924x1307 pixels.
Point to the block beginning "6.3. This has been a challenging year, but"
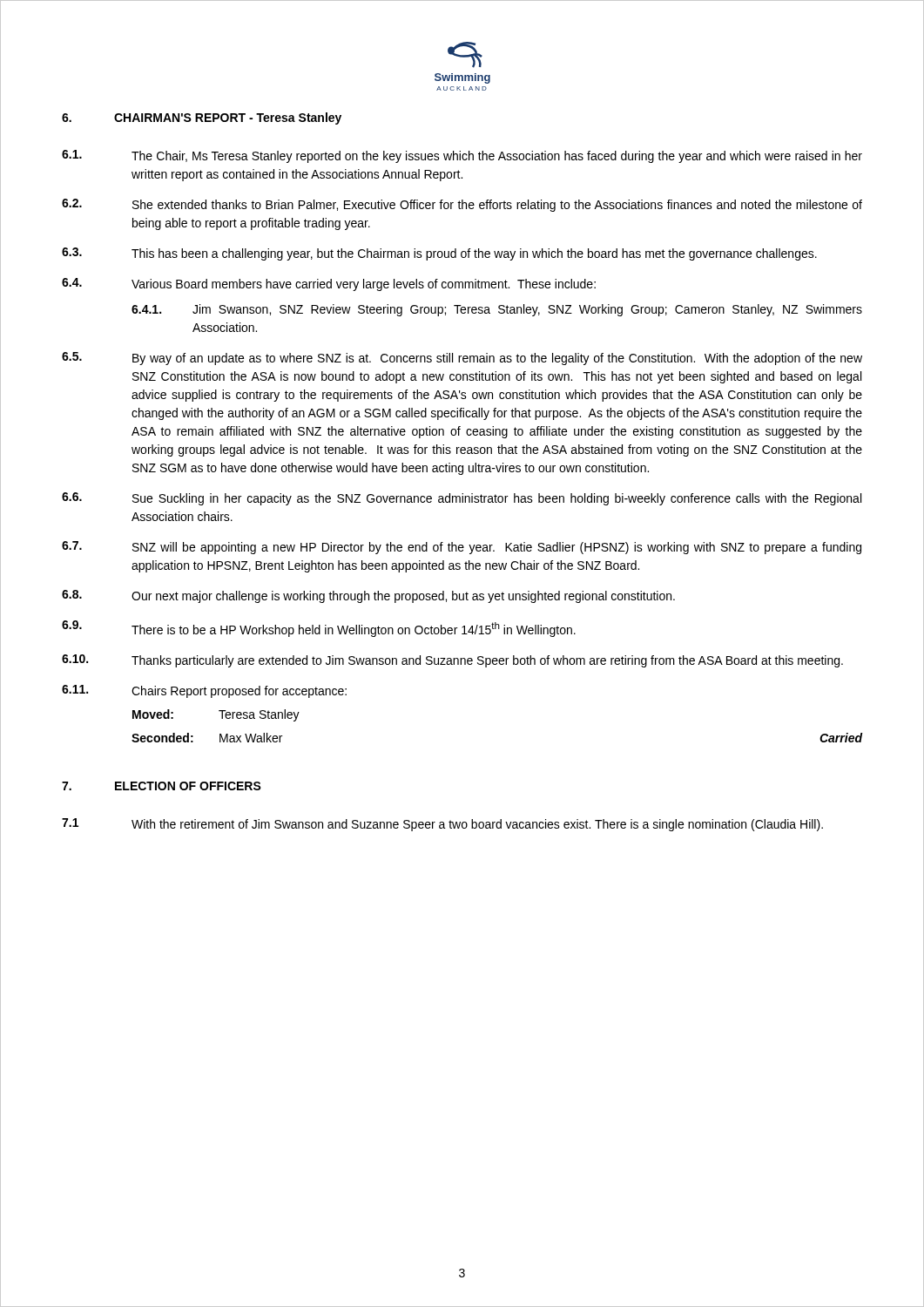(x=462, y=254)
